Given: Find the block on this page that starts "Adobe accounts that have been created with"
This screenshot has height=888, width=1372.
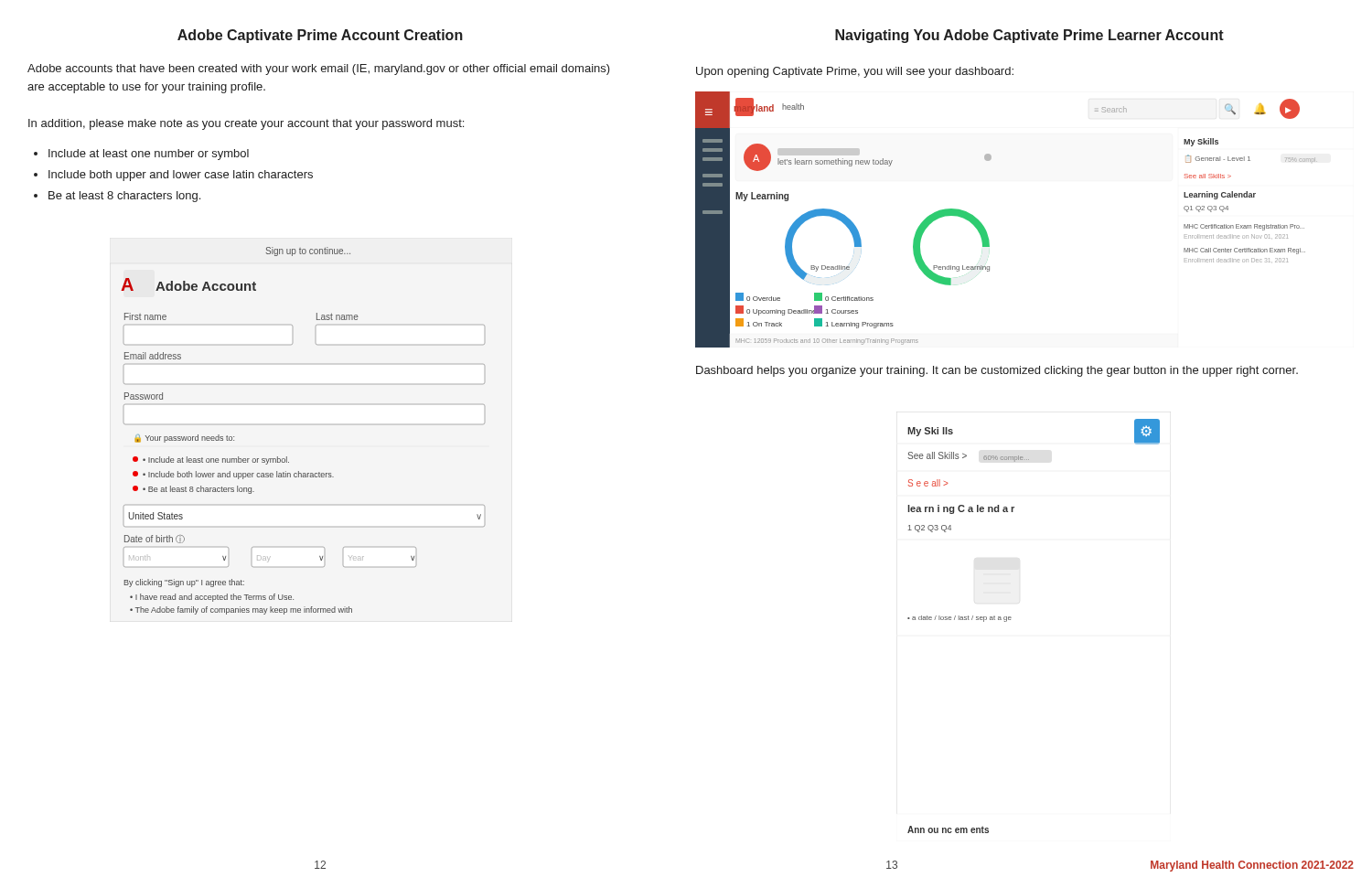Looking at the screenshot, I should click(x=319, y=77).
